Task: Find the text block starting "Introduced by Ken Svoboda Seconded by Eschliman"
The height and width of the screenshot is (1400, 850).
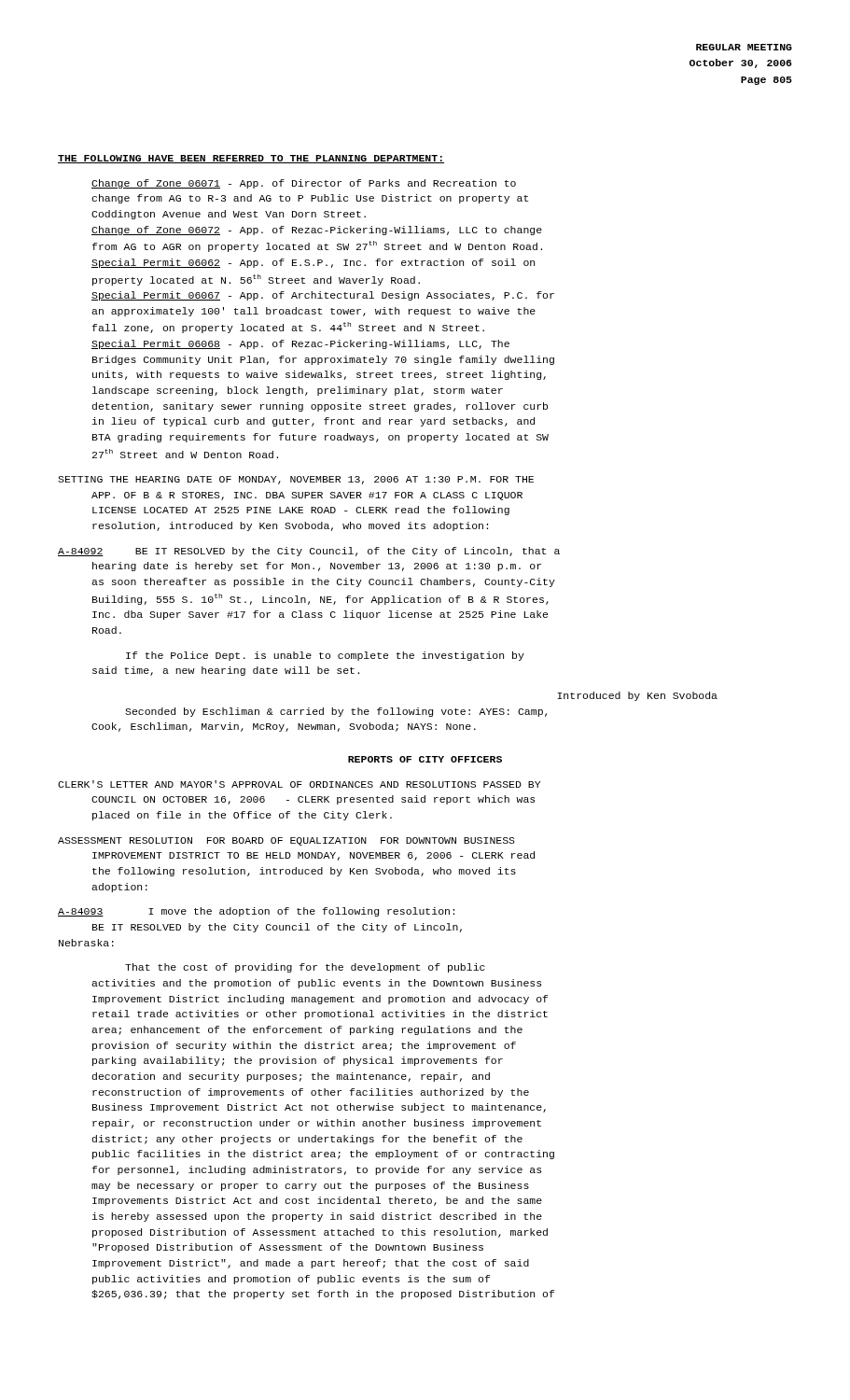Action: [x=425, y=712]
